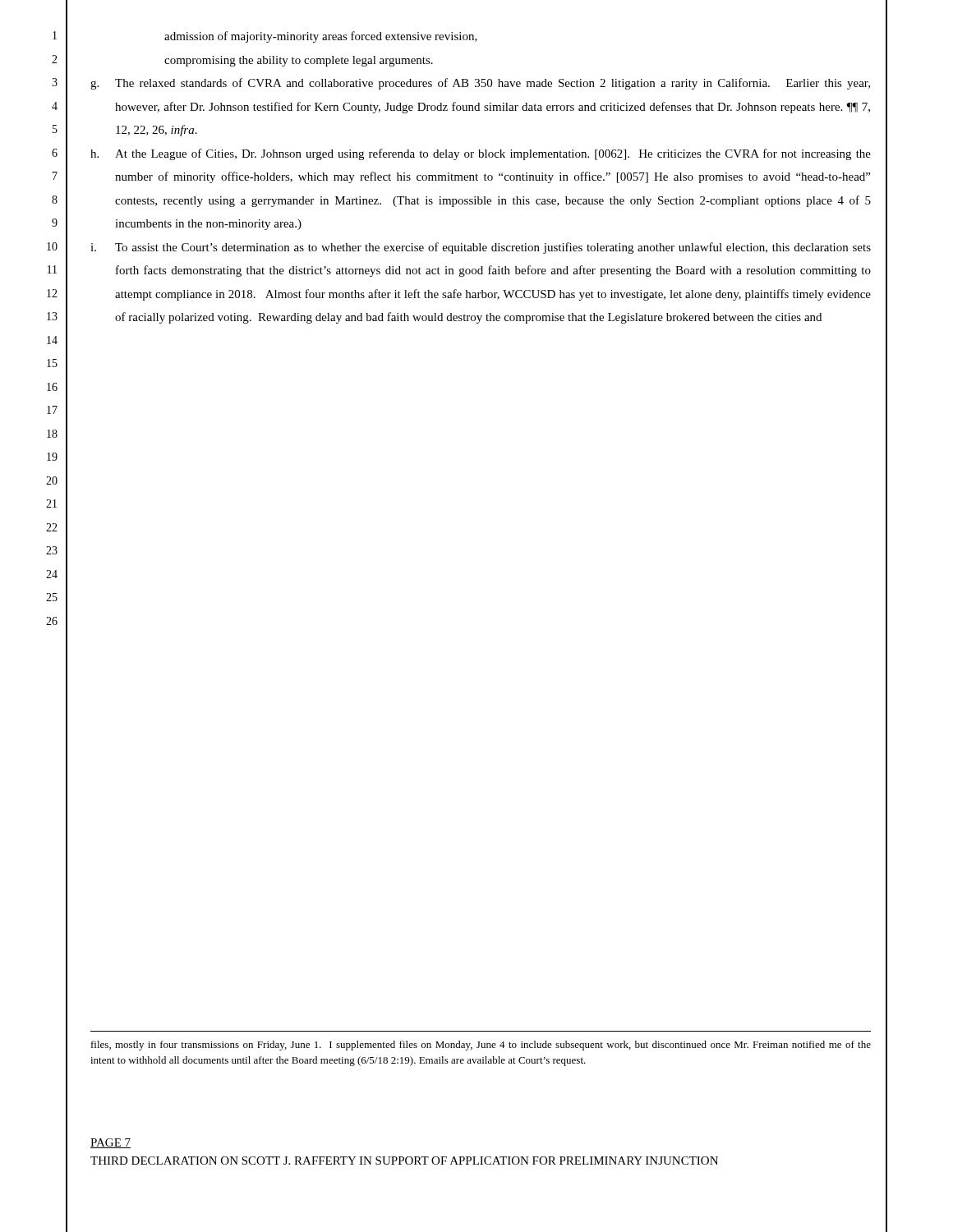Find the passage starting "i. To assist the Court’s"
The image size is (953, 1232).
tap(481, 282)
